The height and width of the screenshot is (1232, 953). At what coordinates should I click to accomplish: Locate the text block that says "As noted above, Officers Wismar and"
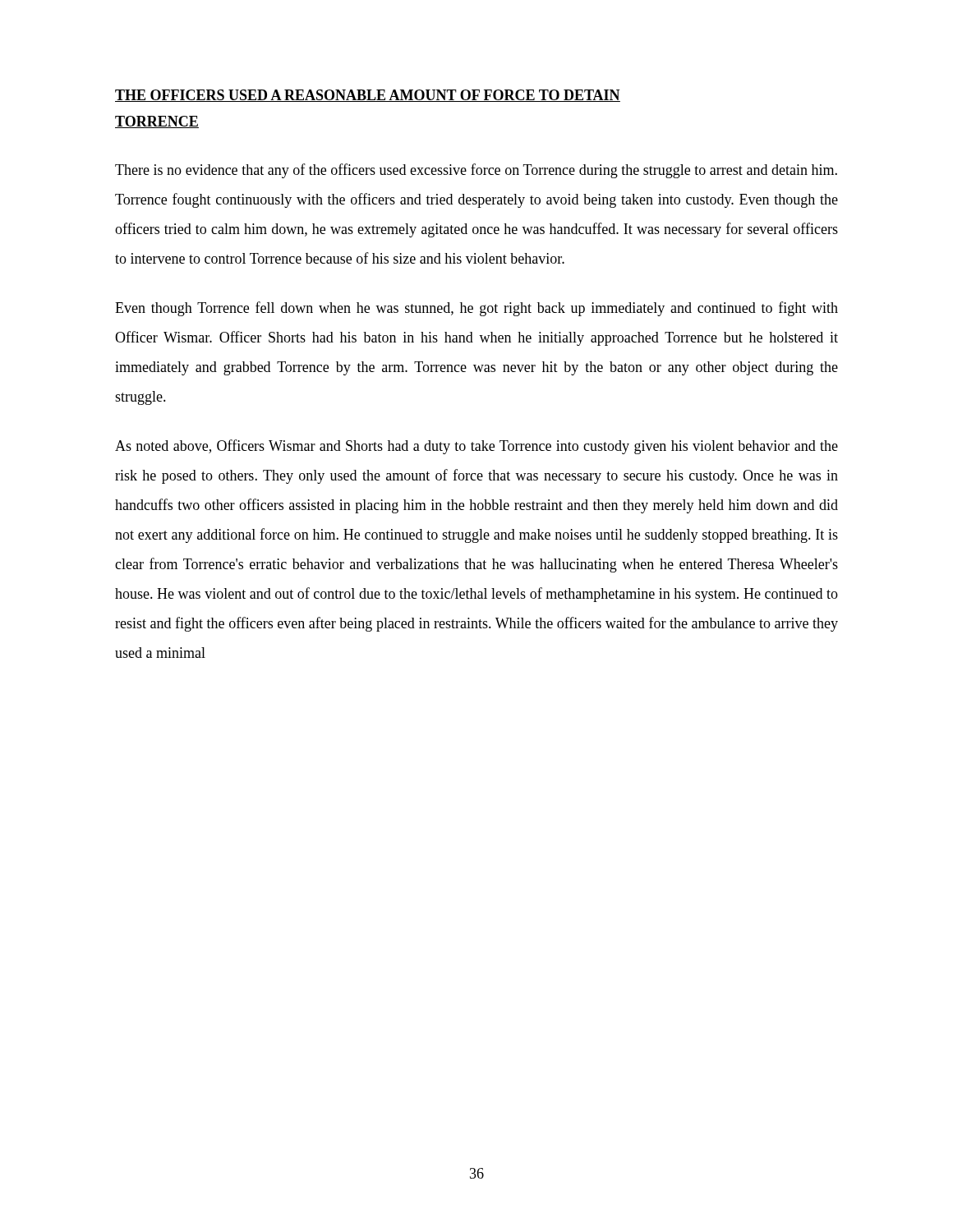(x=476, y=549)
